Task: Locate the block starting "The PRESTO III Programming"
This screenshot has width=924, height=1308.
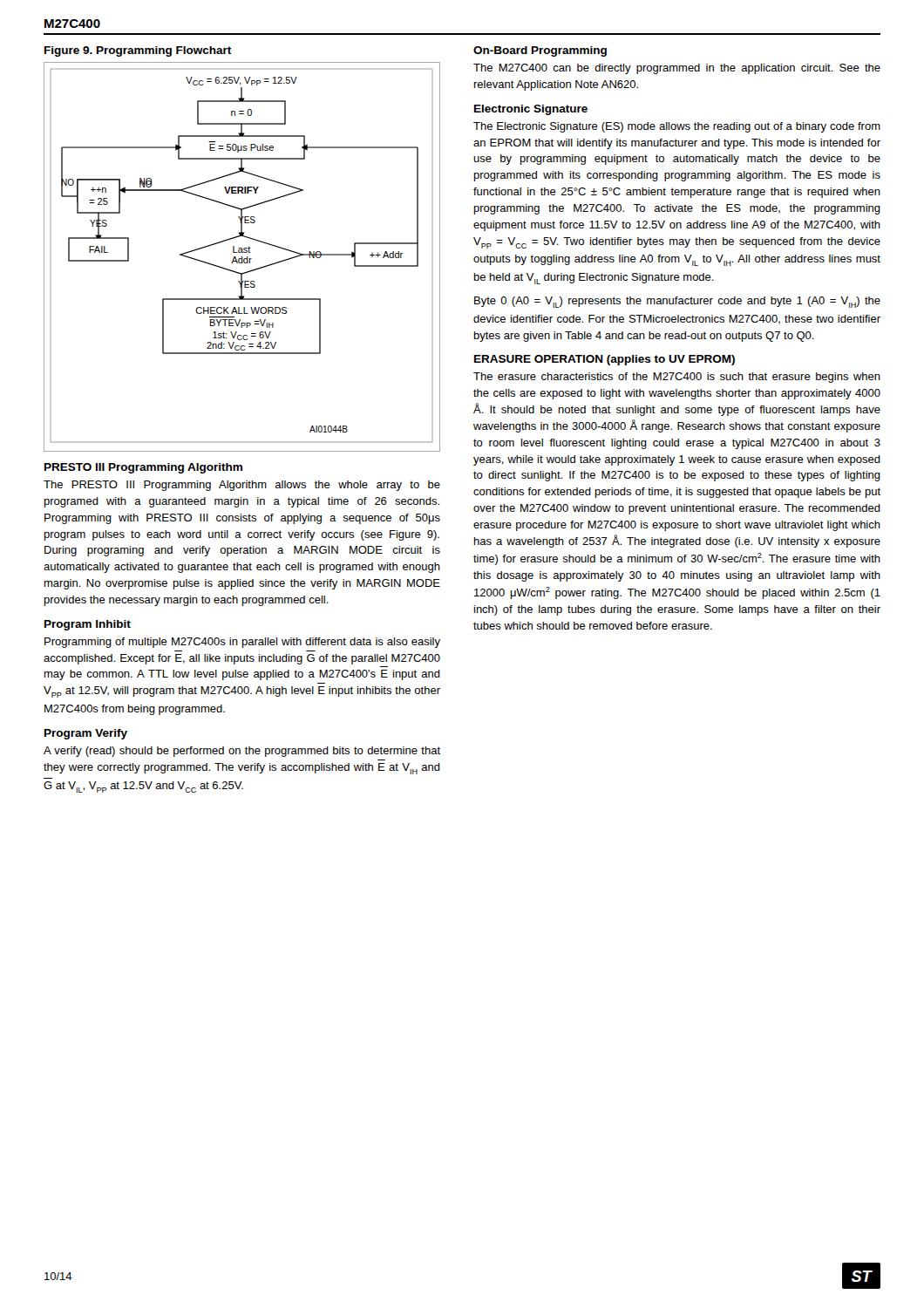Action: (242, 542)
